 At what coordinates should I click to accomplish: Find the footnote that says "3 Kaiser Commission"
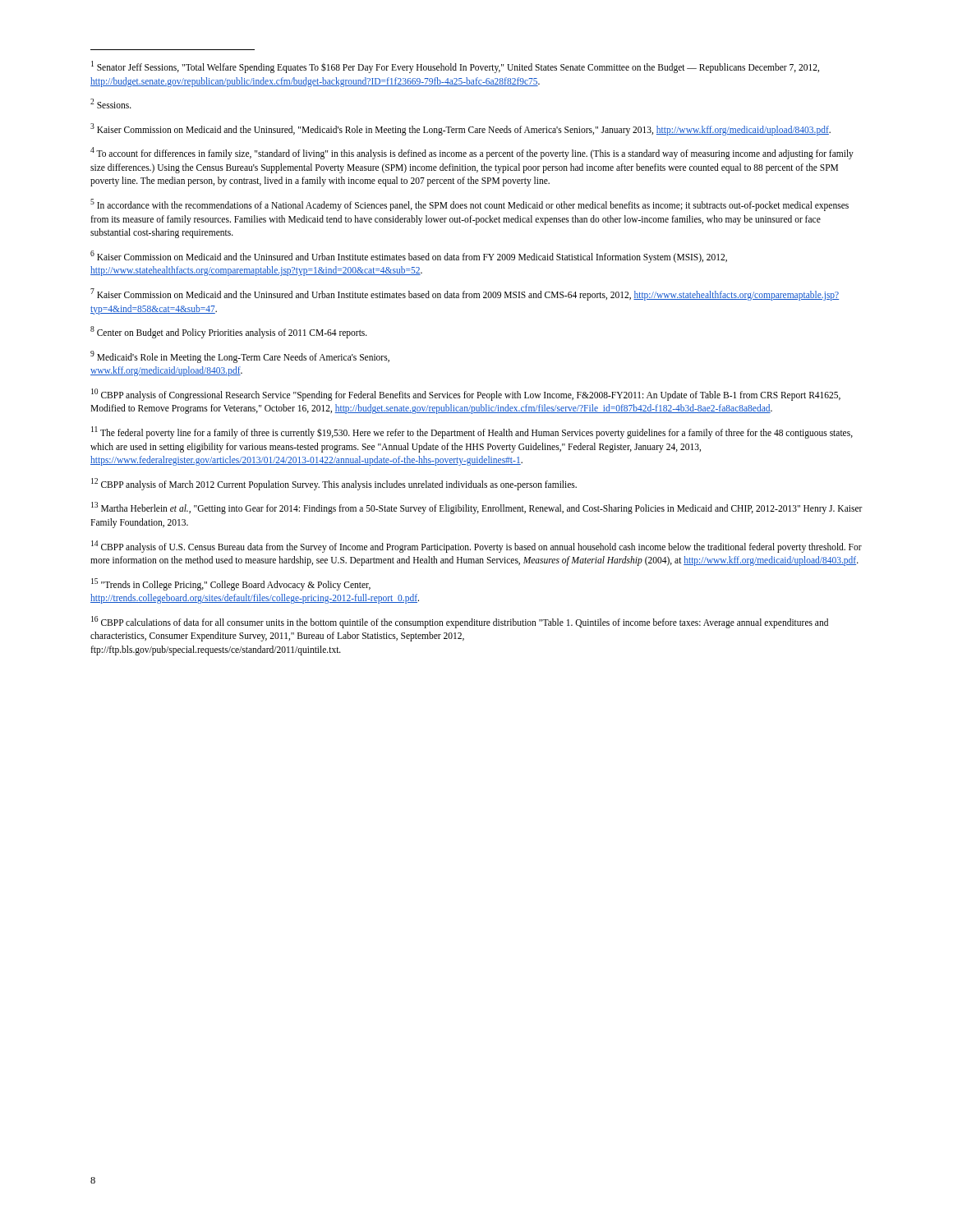[461, 128]
